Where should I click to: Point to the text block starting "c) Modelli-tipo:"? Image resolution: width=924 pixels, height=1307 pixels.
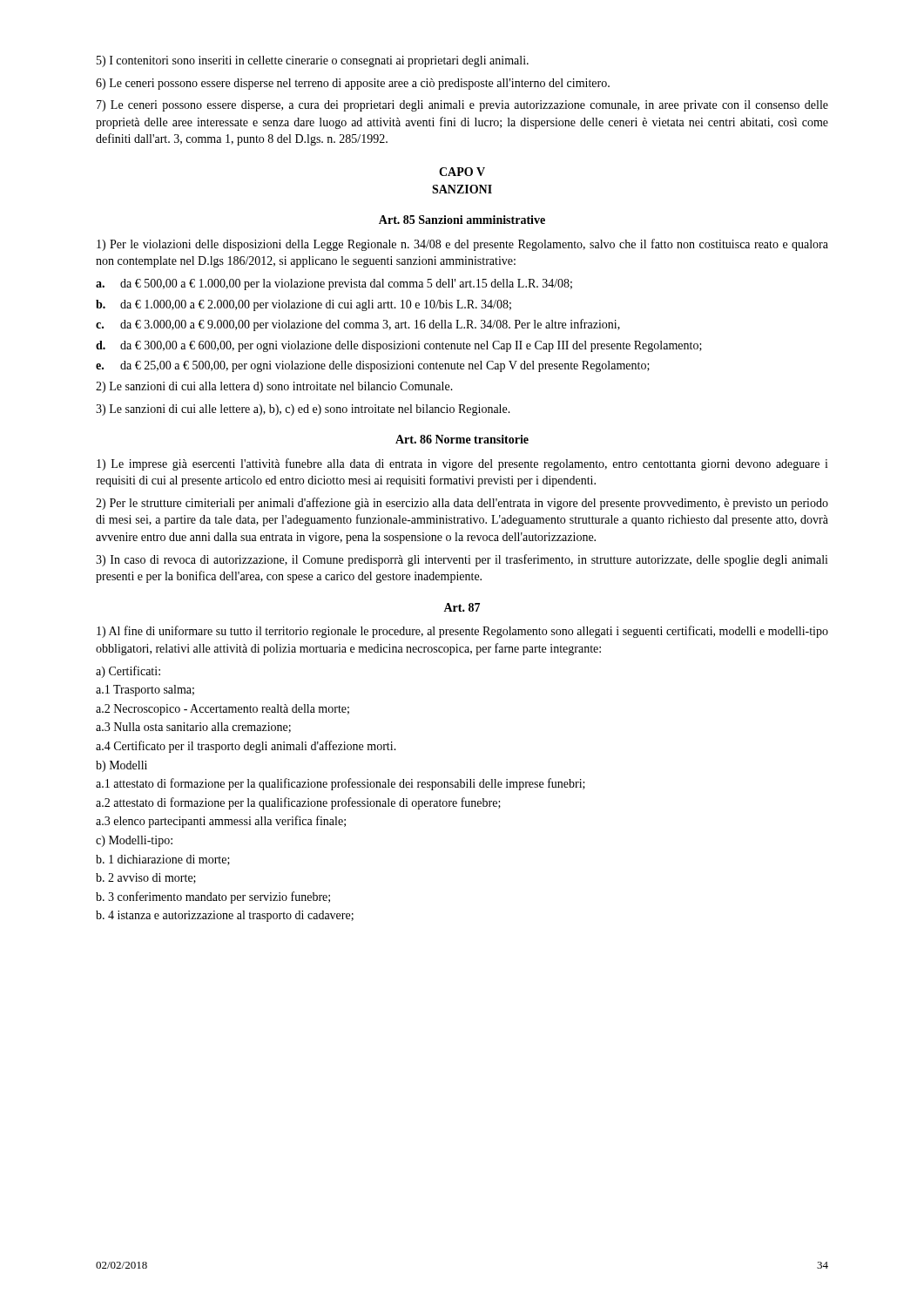[135, 840]
